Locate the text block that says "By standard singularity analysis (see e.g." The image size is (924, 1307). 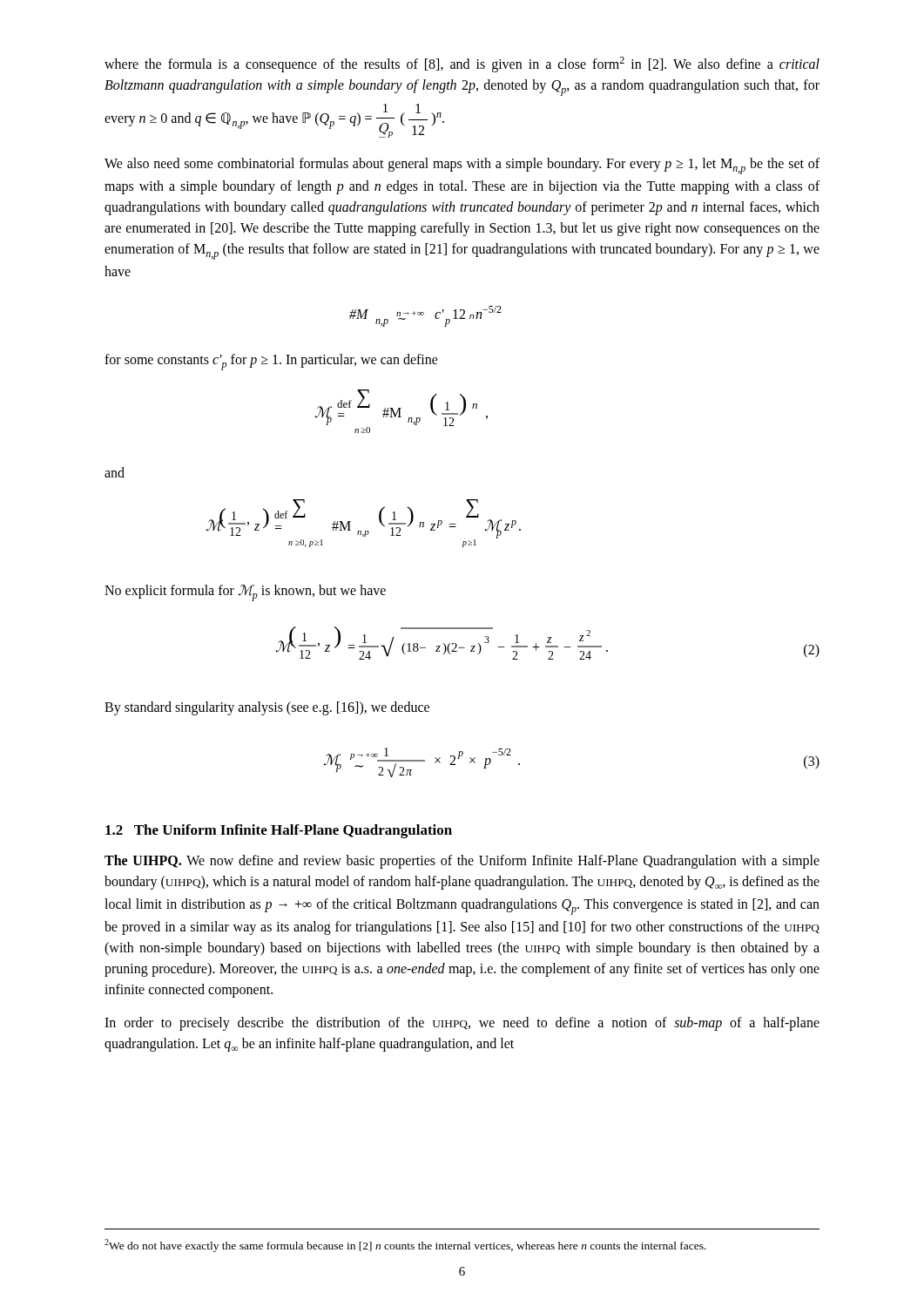(267, 707)
